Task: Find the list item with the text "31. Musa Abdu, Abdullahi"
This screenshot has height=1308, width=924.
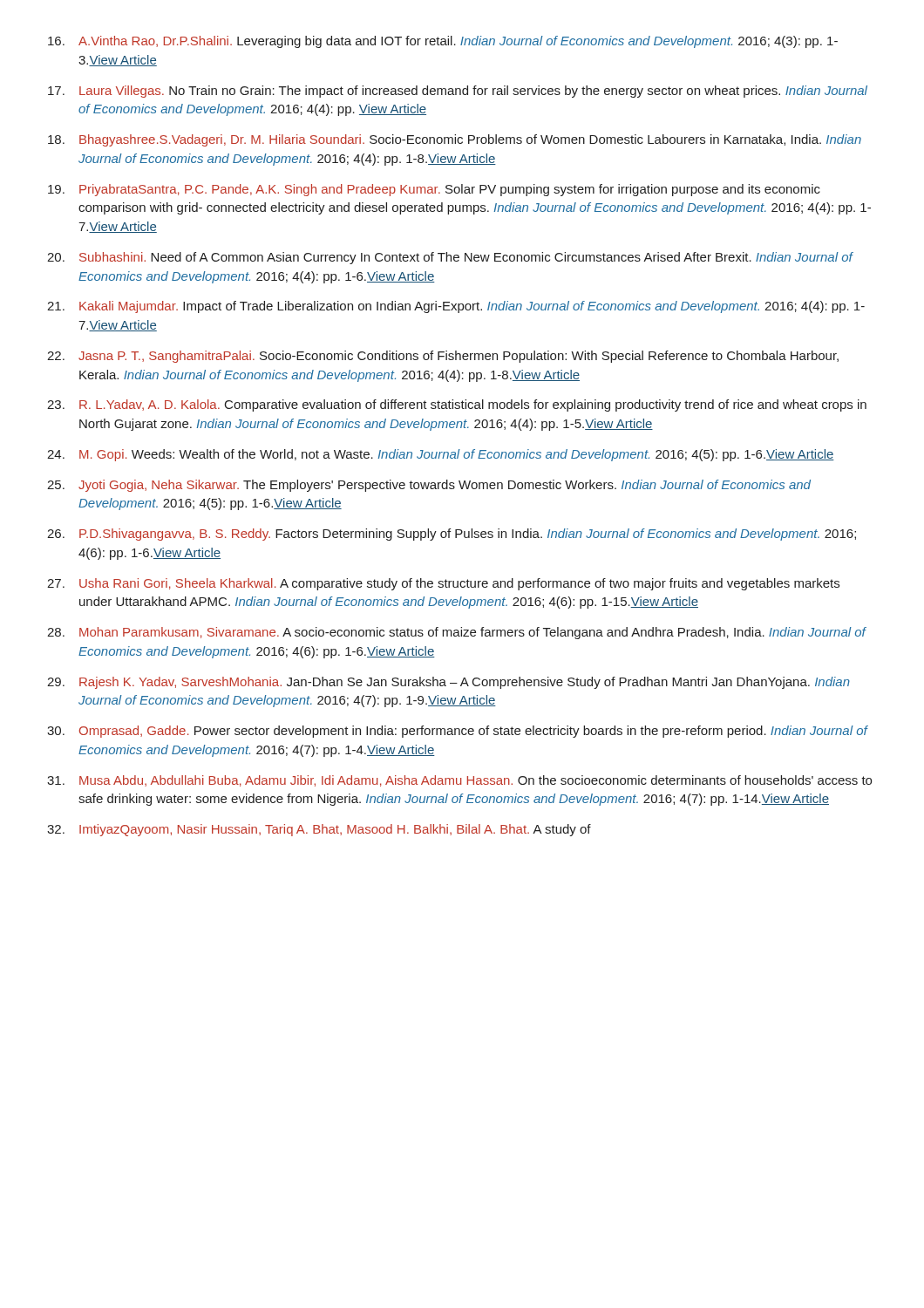Action: 462,789
